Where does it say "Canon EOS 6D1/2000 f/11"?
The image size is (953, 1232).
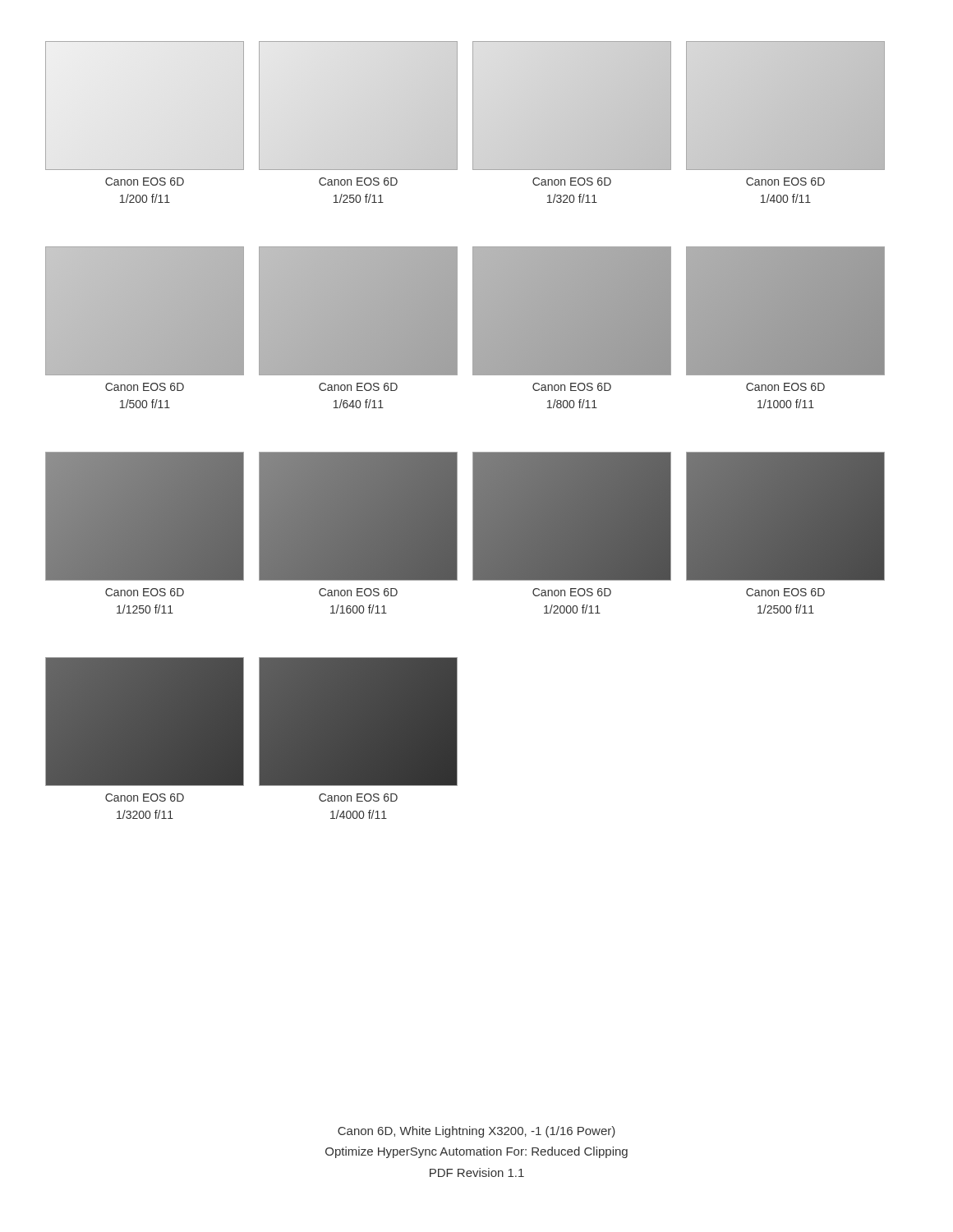572,601
